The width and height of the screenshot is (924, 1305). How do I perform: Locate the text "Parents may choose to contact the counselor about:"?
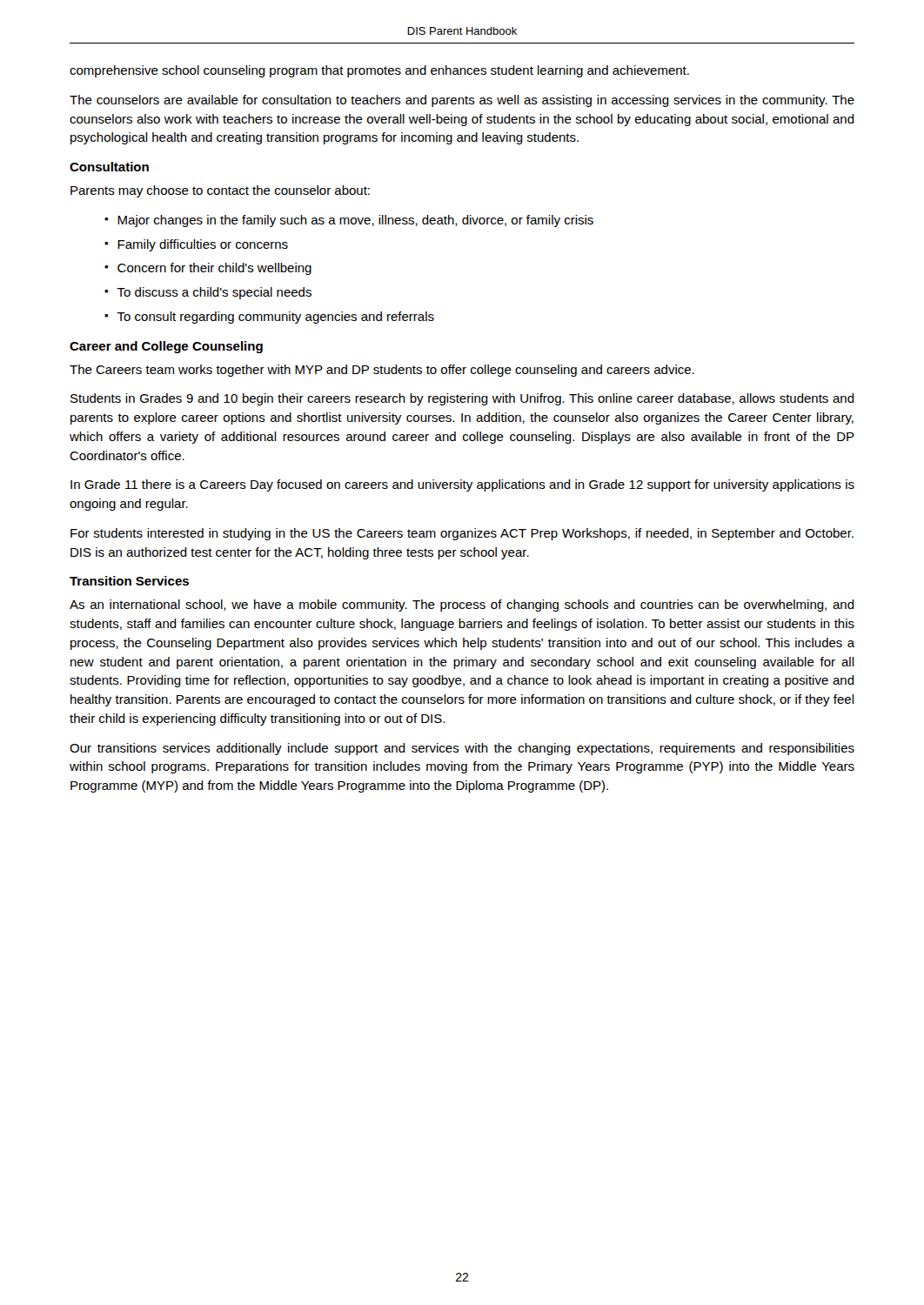pos(220,190)
